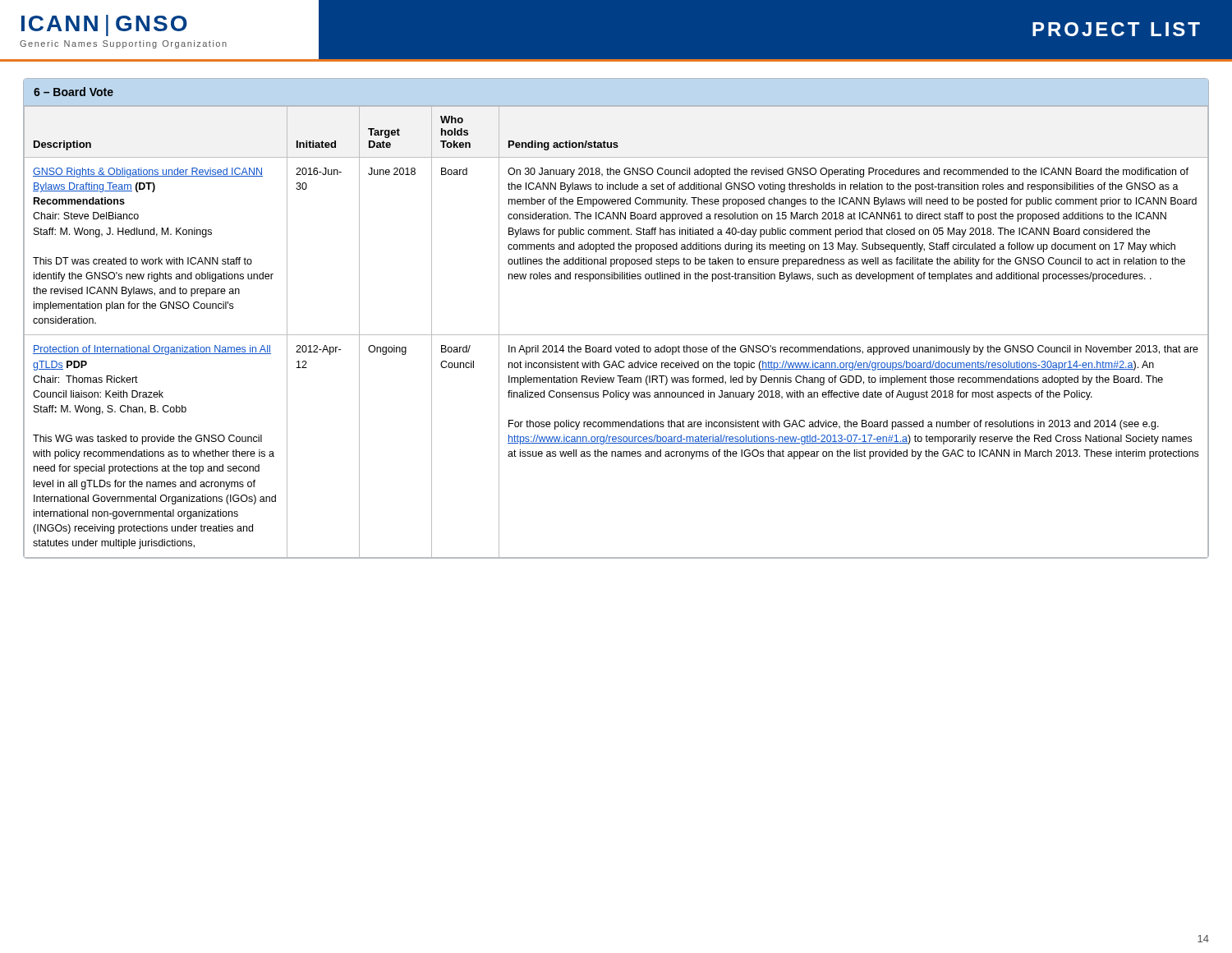Screen dimensions: 953x1232
Task: Click the table
Action: pyautogui.click(x=616, y=332)
